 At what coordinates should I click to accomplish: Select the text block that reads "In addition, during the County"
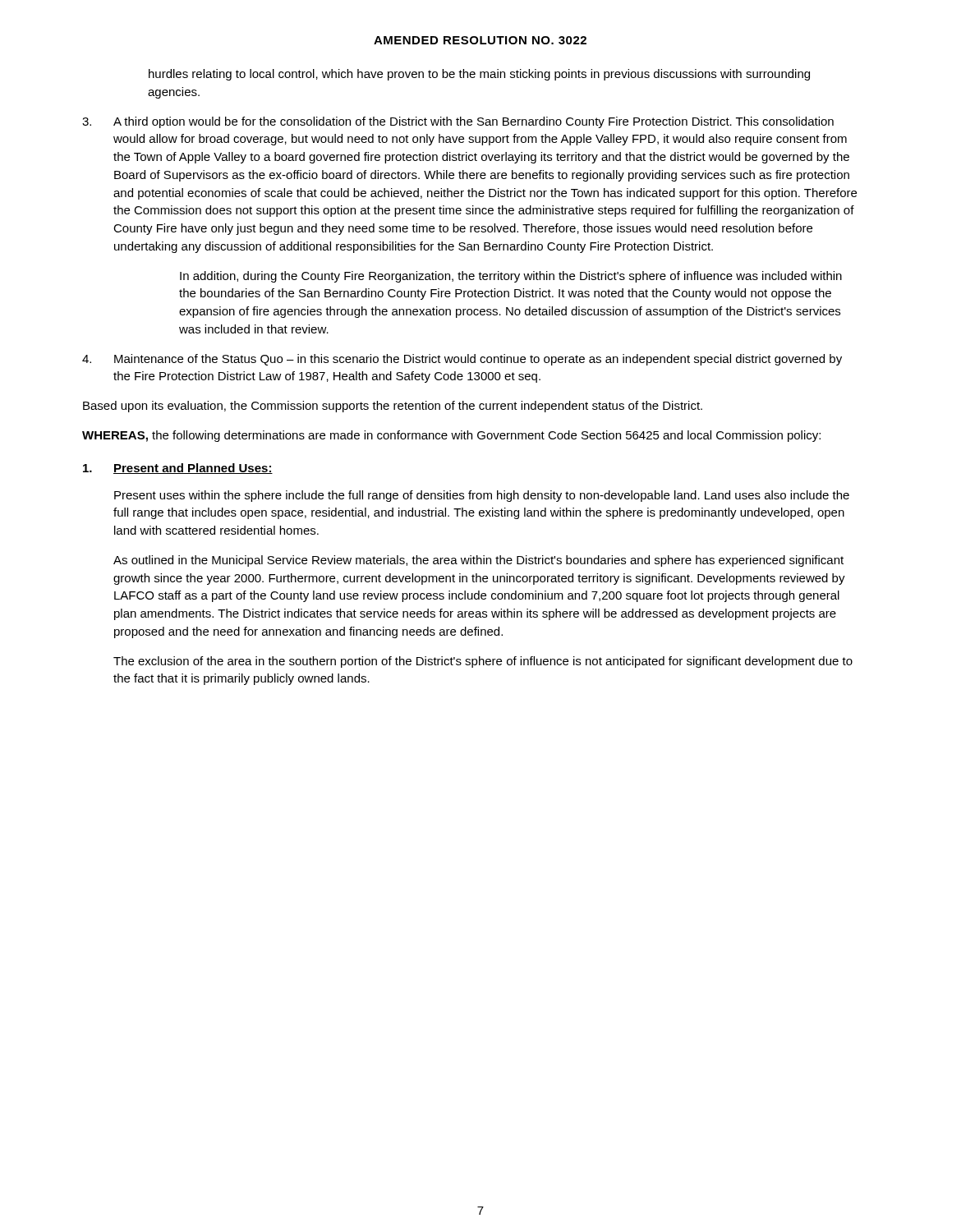click(511, 302)
